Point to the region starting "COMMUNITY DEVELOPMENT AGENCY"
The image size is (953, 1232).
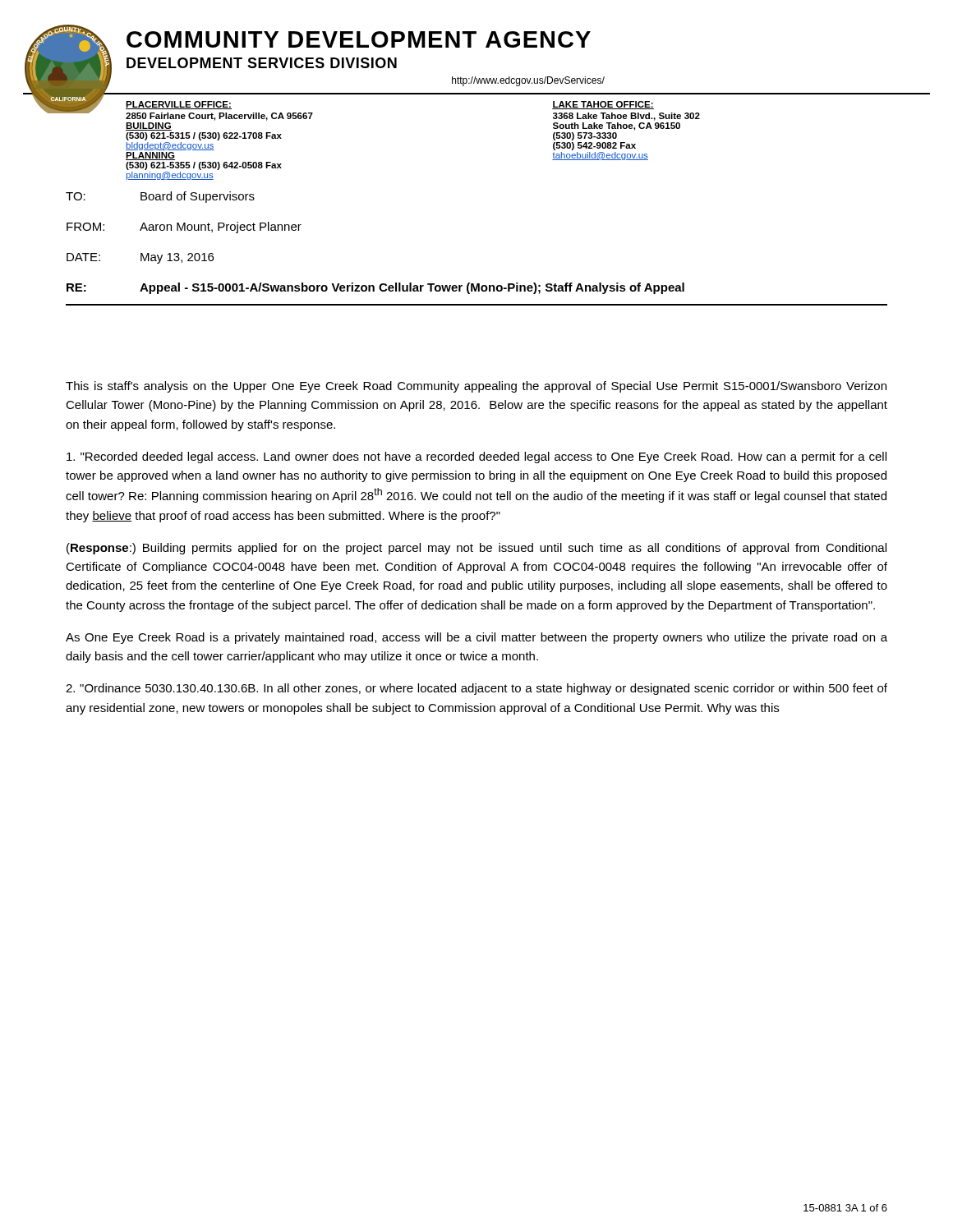(x=359, y=39)
